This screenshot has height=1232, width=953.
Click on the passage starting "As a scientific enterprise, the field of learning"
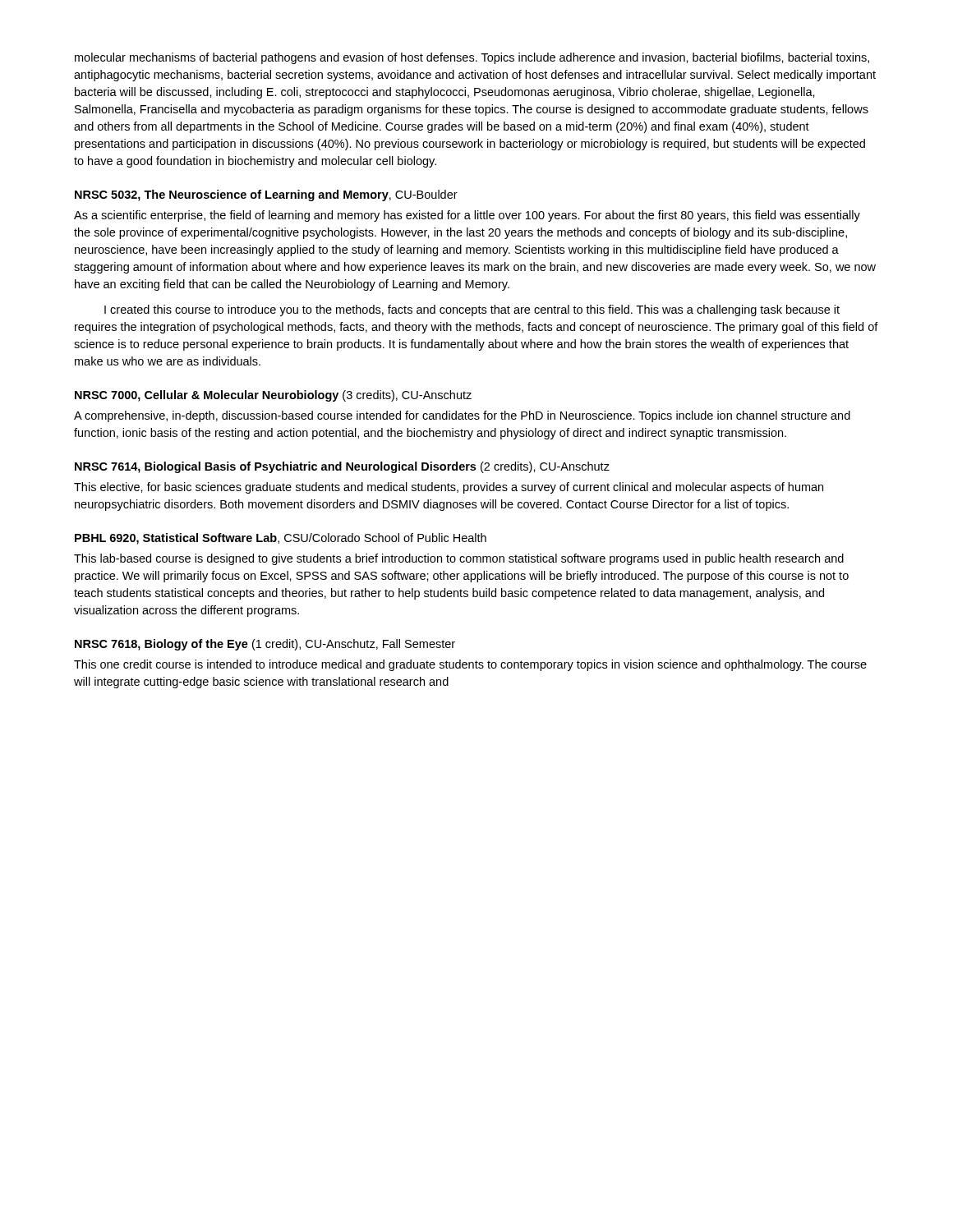[x=476, y=250]
